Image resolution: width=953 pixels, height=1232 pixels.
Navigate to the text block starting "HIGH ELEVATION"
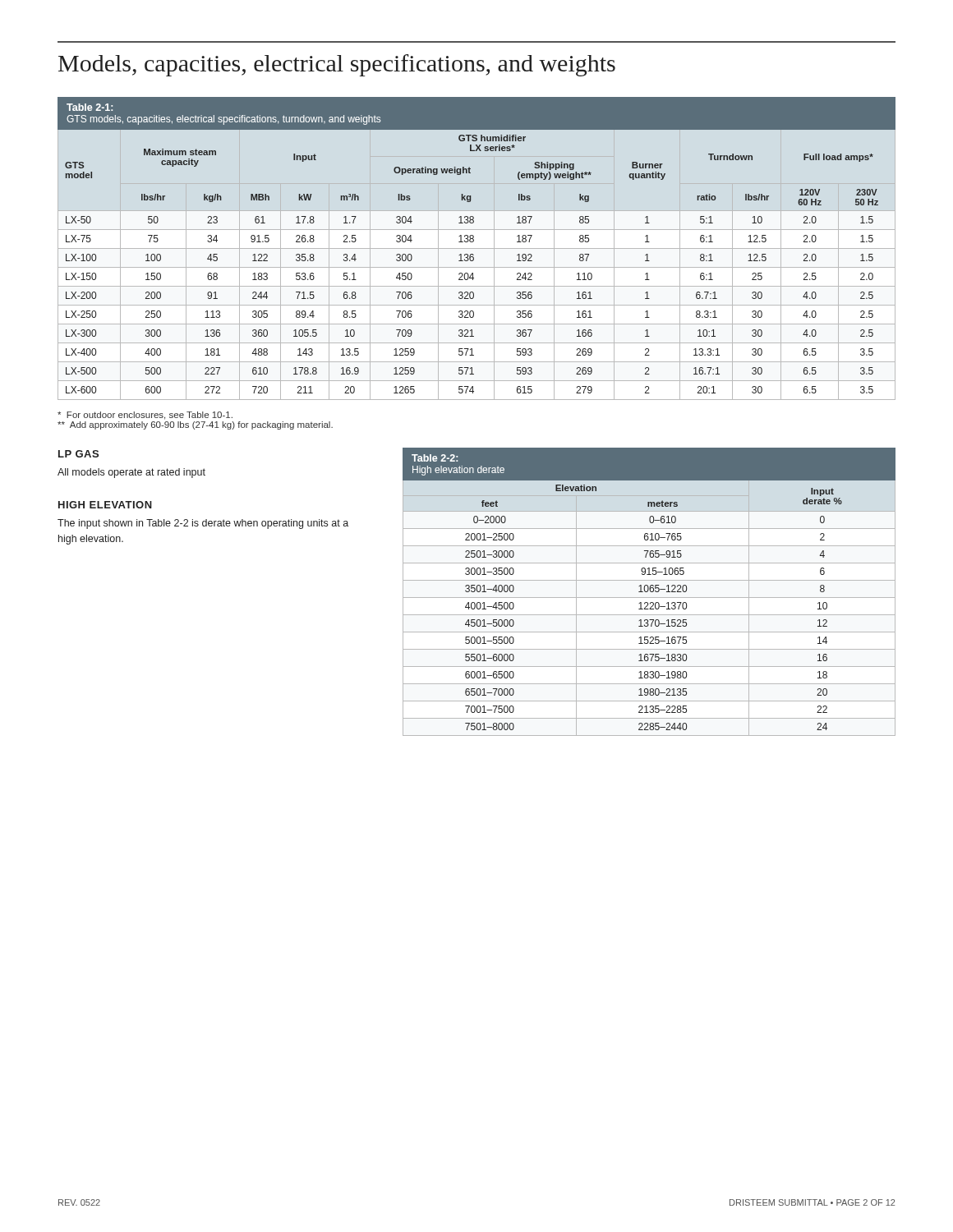[105, 505]
